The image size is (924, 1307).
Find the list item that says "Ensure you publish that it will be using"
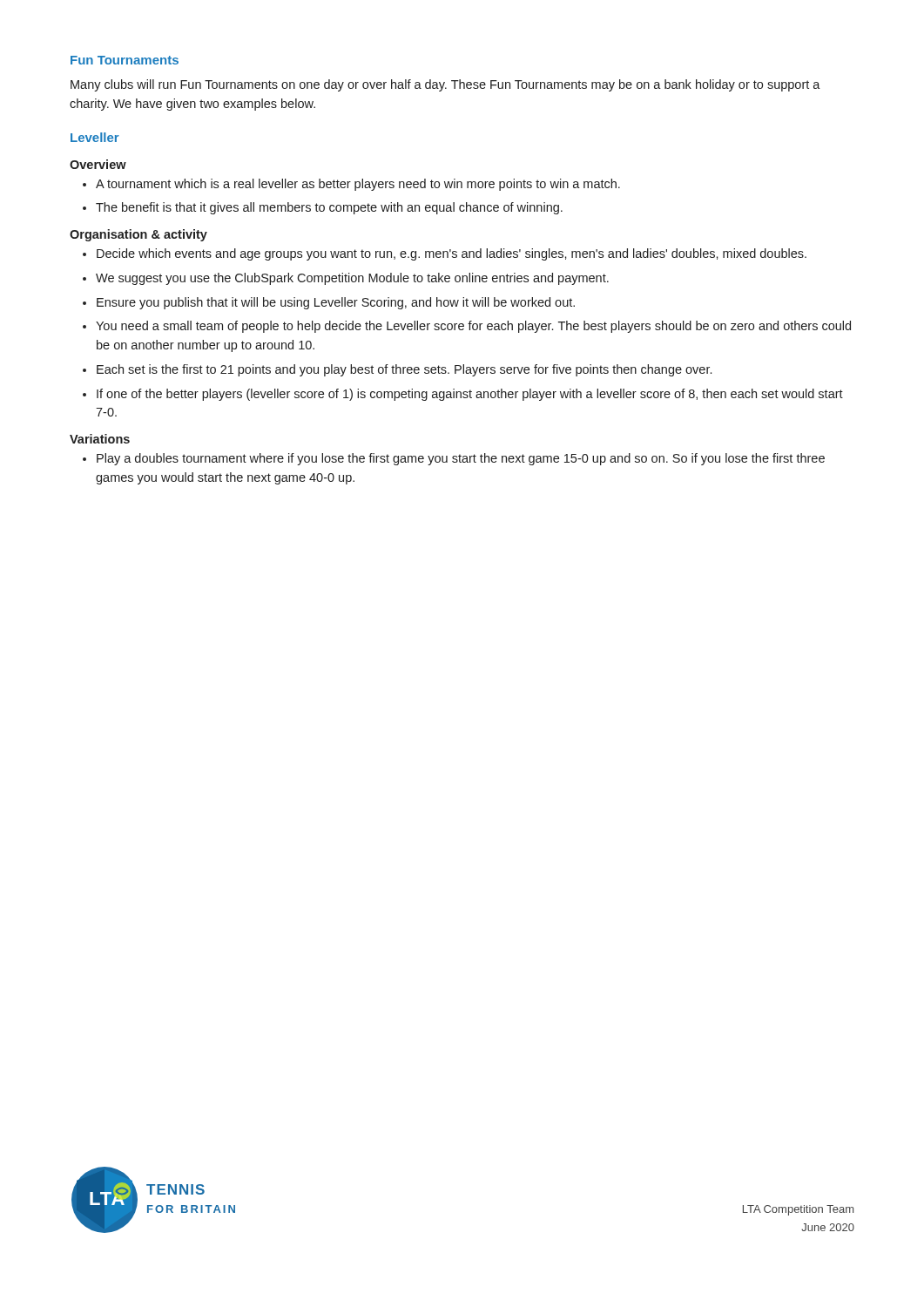tap(336, 302)
